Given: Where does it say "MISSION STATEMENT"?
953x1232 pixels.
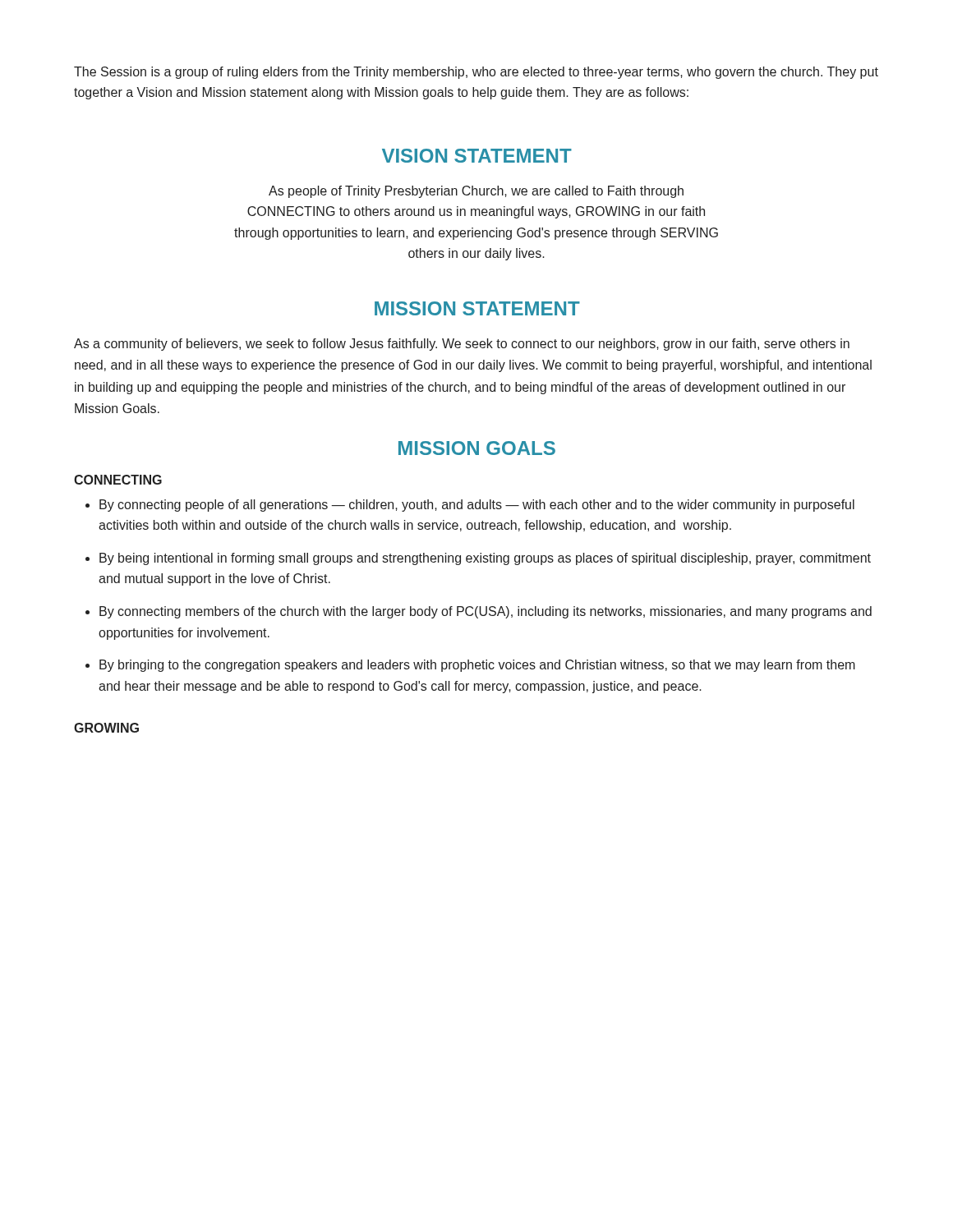Looking at the screenshot, I should point(476,309).
